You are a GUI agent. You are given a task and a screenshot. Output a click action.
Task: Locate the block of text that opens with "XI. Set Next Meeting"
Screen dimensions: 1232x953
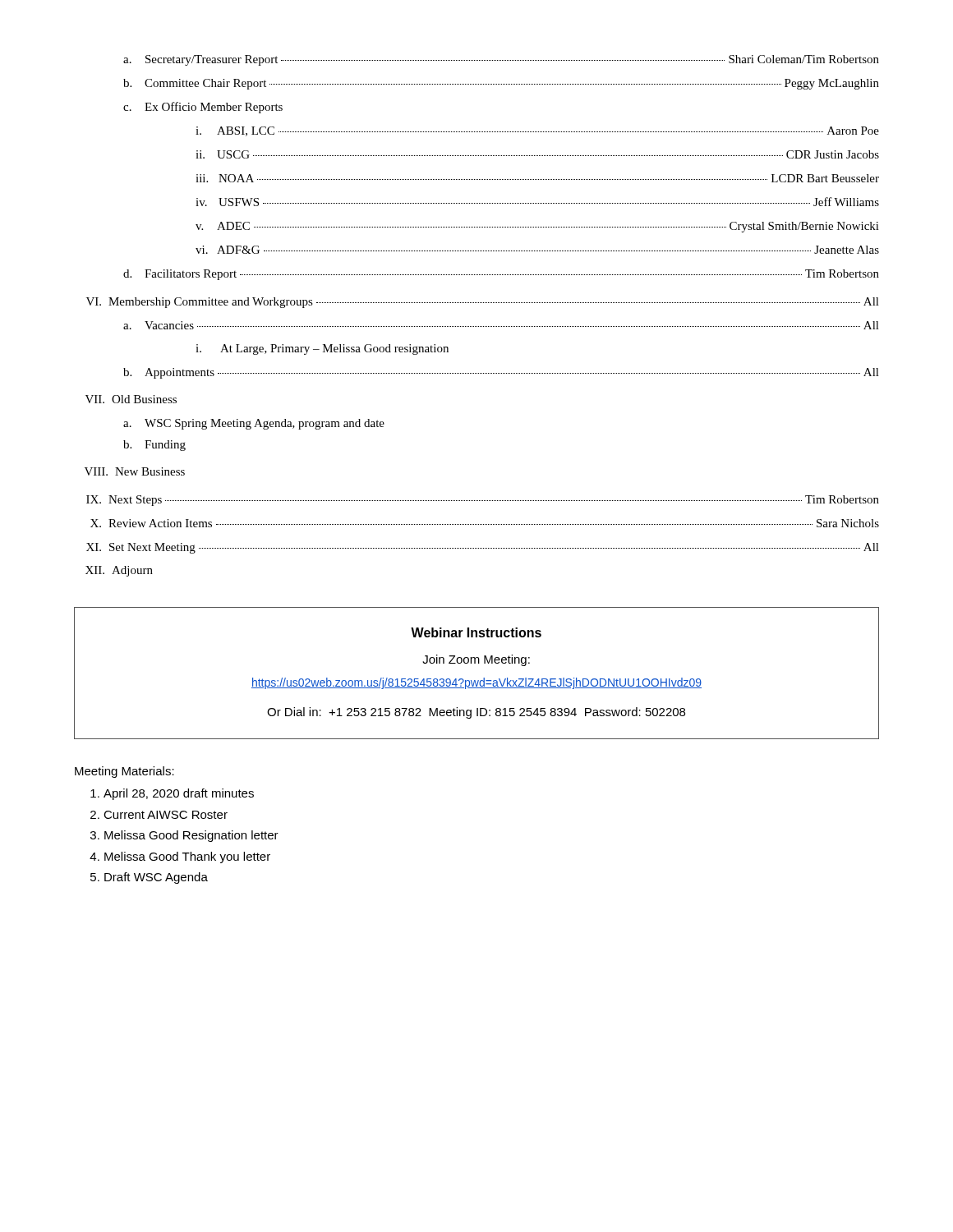pos(476,547)
